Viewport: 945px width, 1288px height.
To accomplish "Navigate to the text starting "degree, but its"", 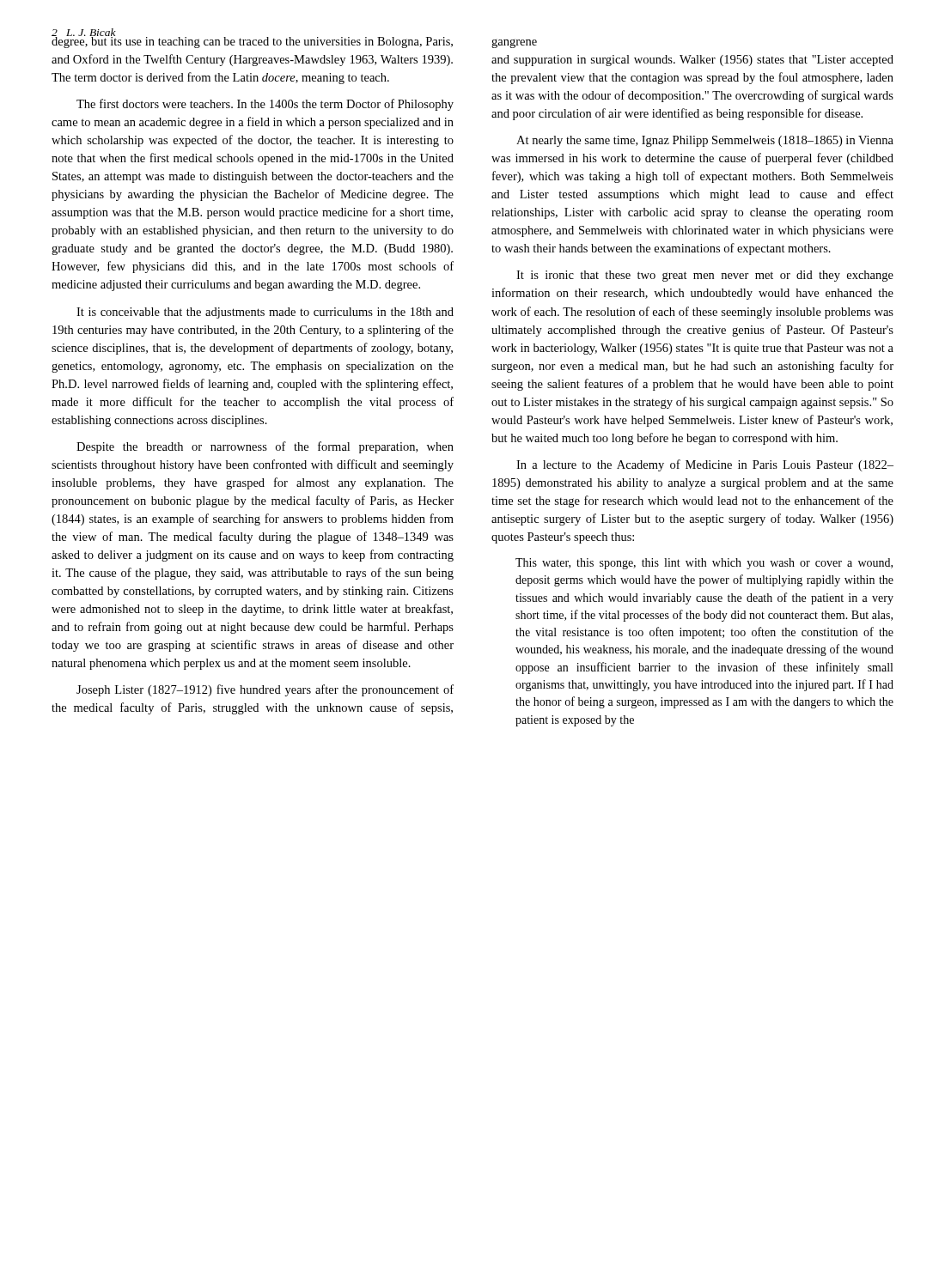I will pos(294,40).
